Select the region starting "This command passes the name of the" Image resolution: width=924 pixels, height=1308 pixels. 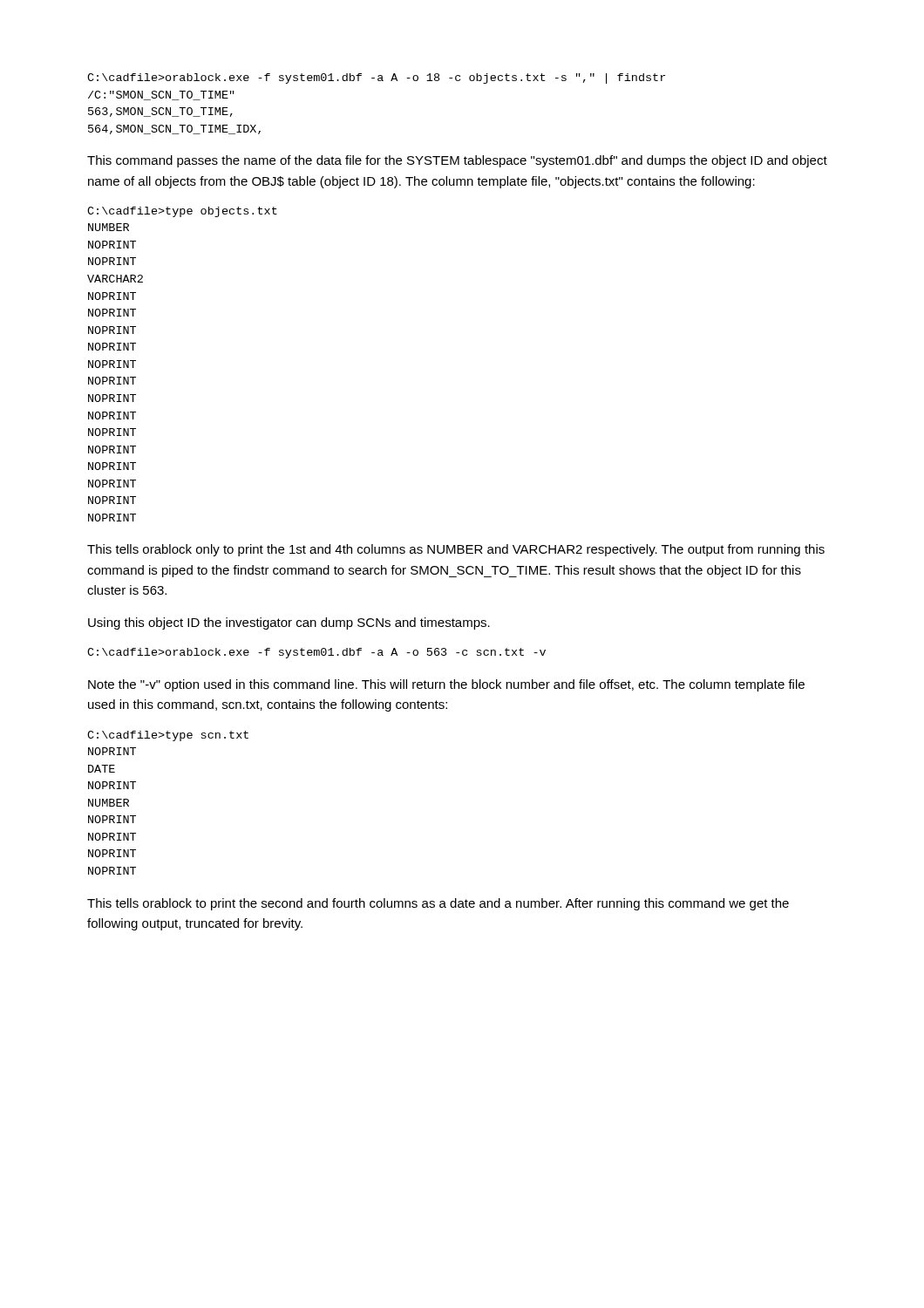click(457, 170)
